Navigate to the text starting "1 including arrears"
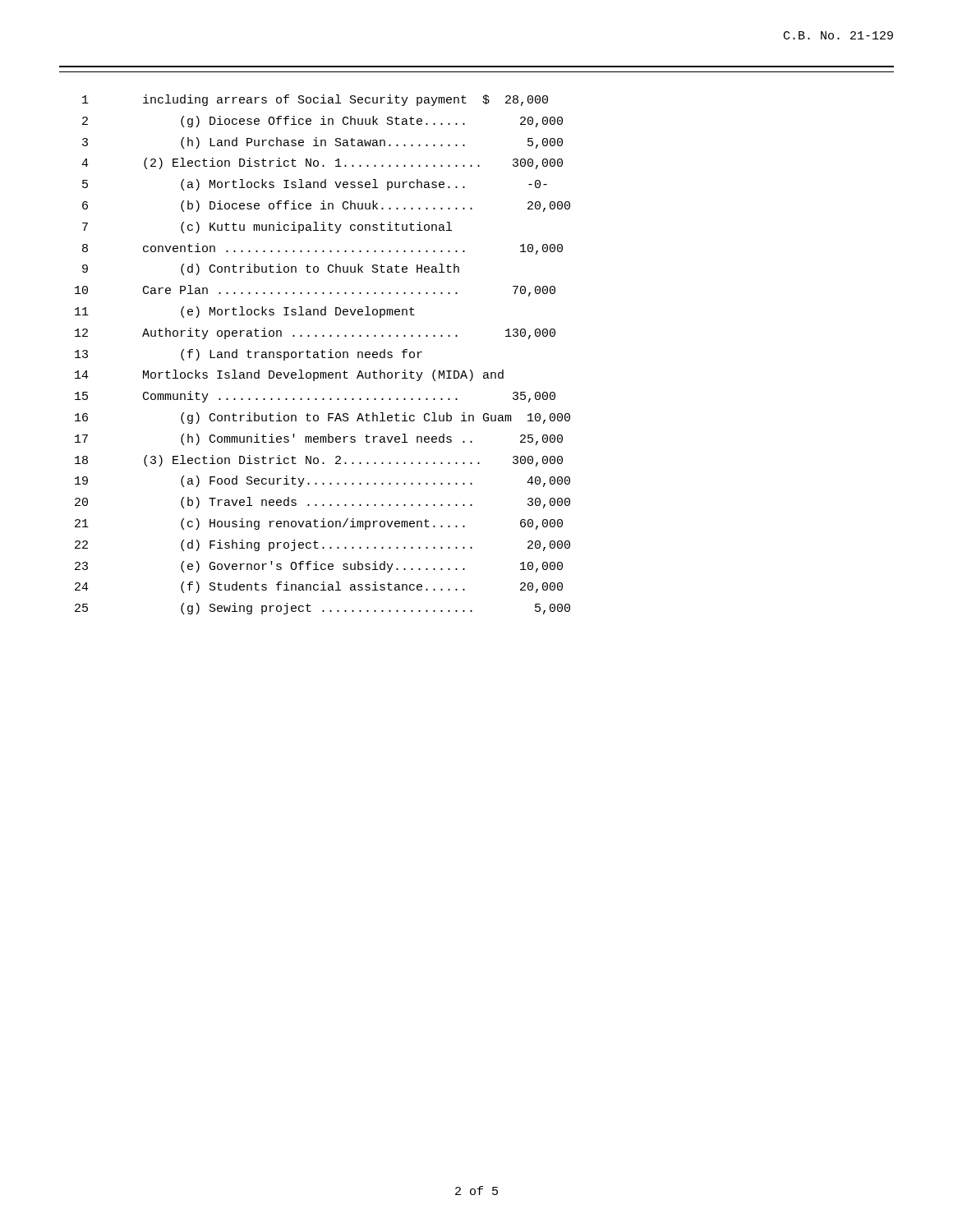Screen dimensions: 1232x953 [x=315, y=100]
